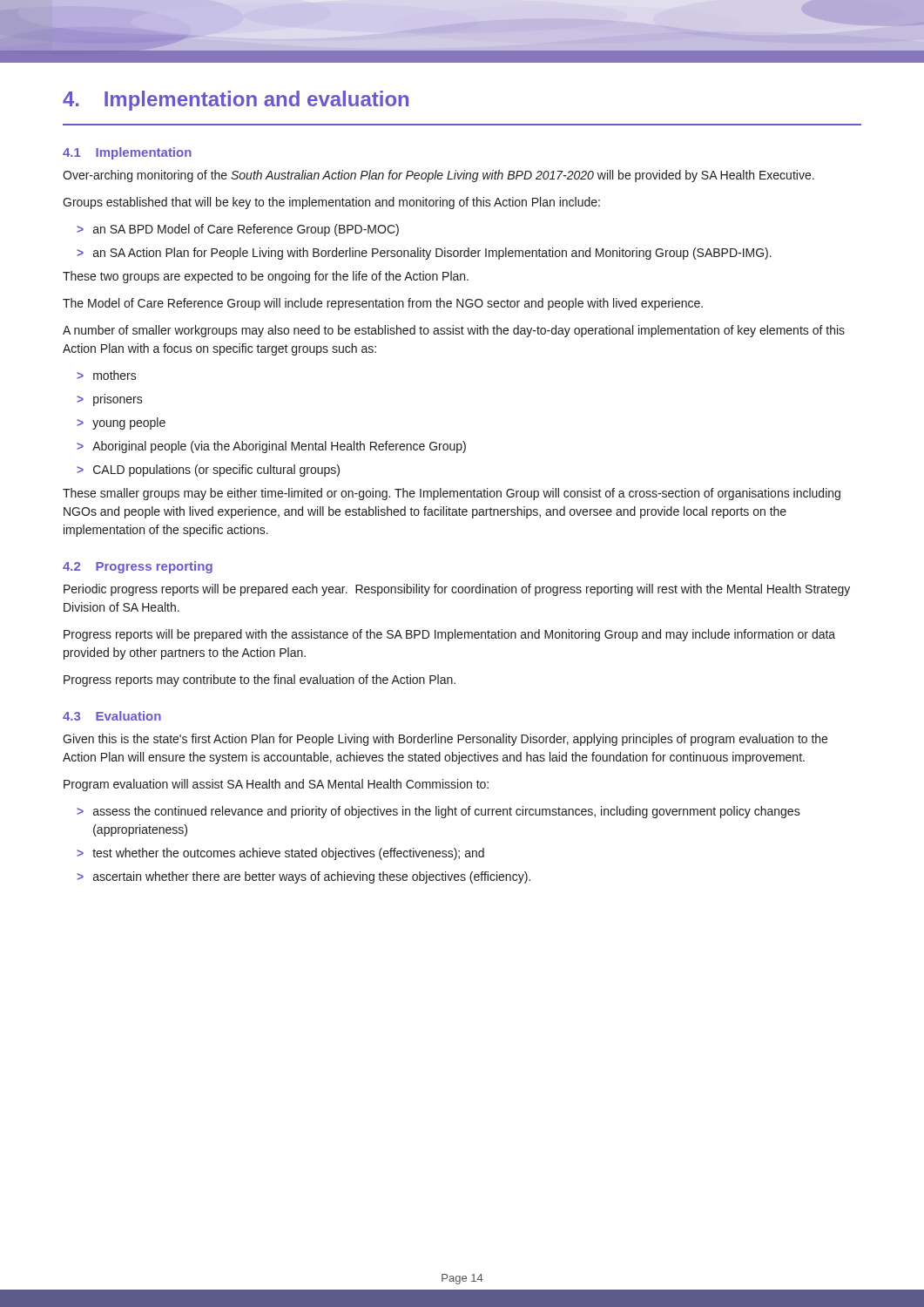Find the list item with the text "> assess the continued"
Image resolution: width=924 pixels, height=1307 pixels.
469,821
